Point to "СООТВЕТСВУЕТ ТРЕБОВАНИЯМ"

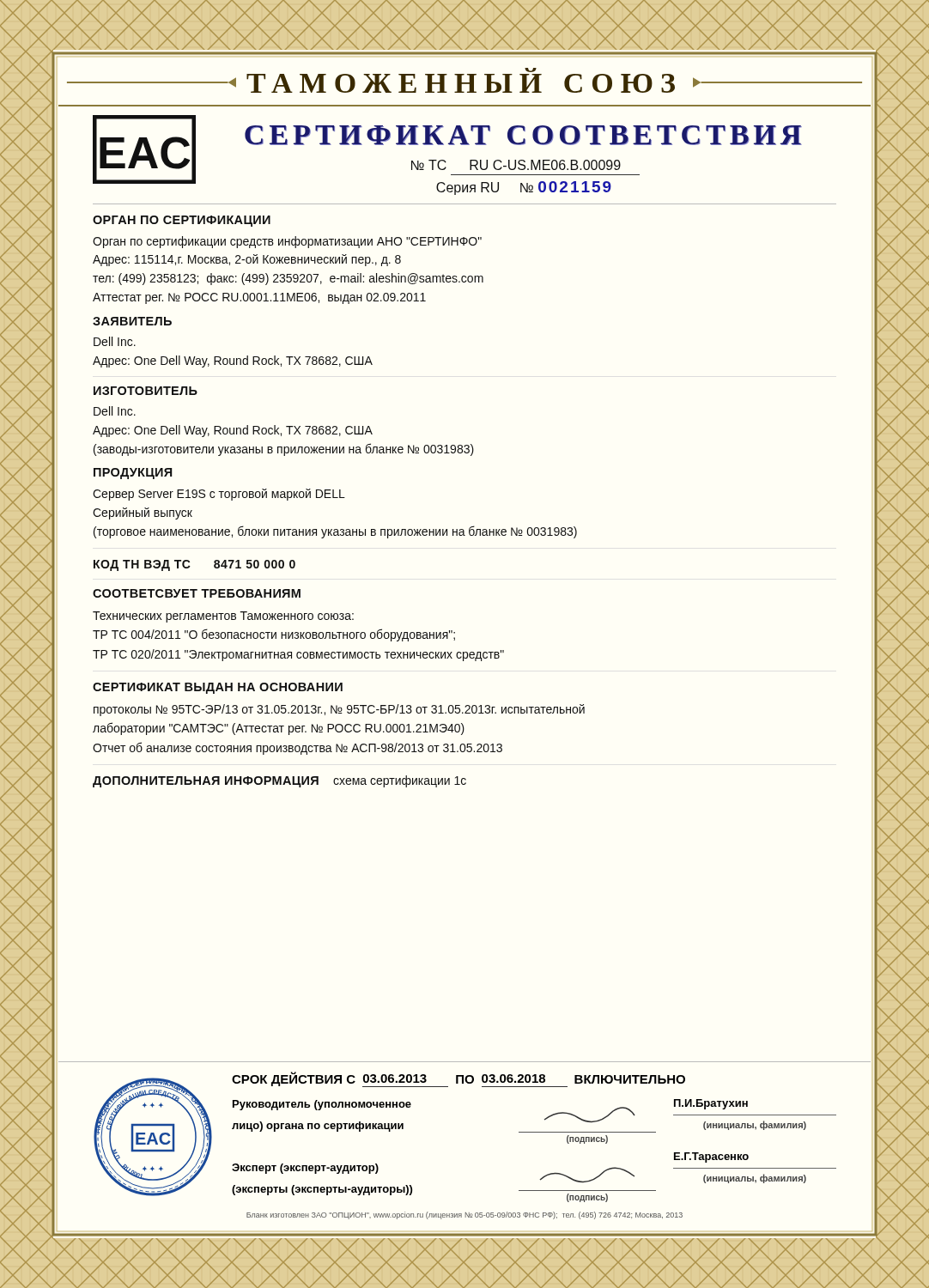pos(197,594)
